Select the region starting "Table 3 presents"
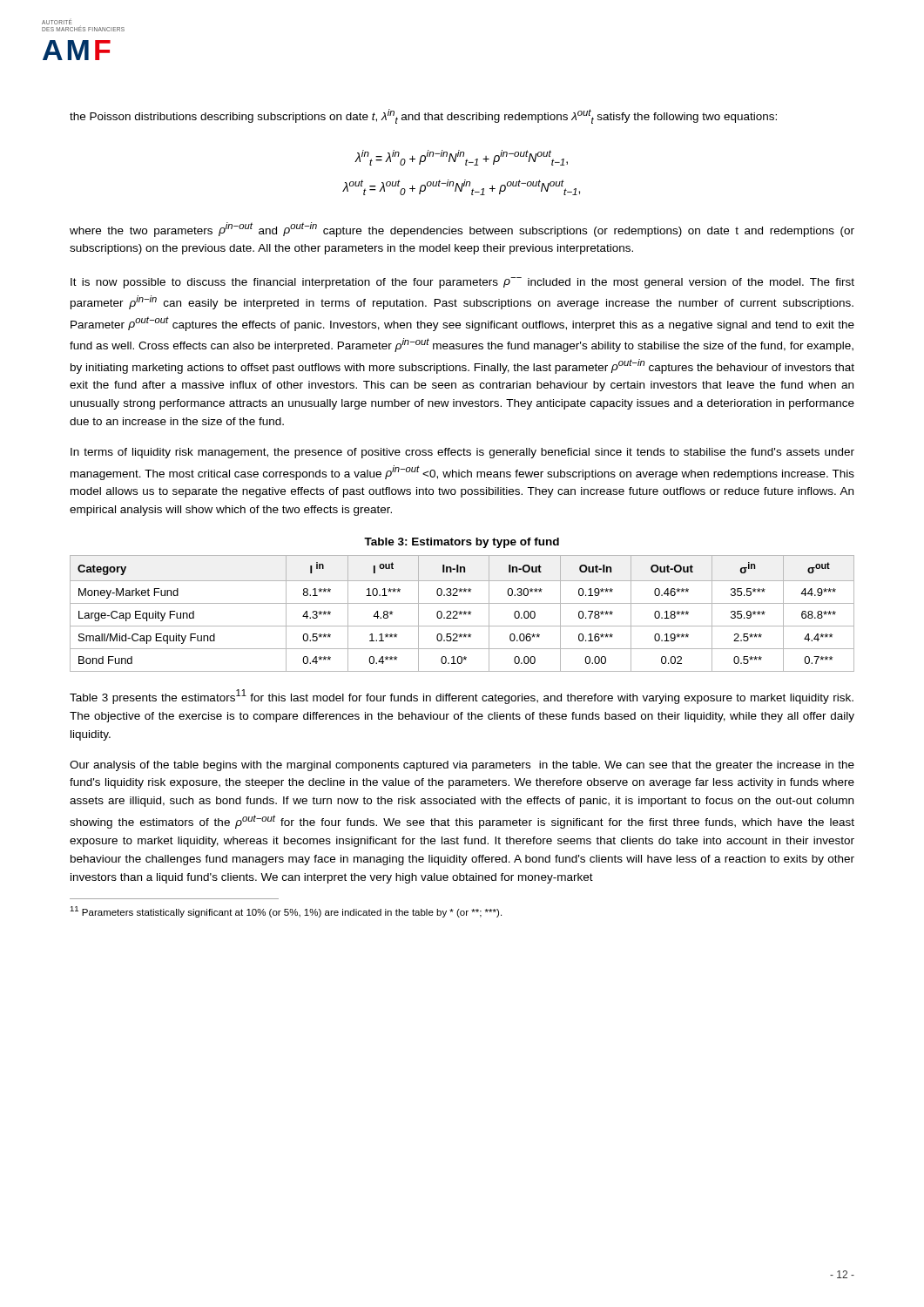Image resolution: width=924 pixels, height=1307 pixels. pos(462,714)
